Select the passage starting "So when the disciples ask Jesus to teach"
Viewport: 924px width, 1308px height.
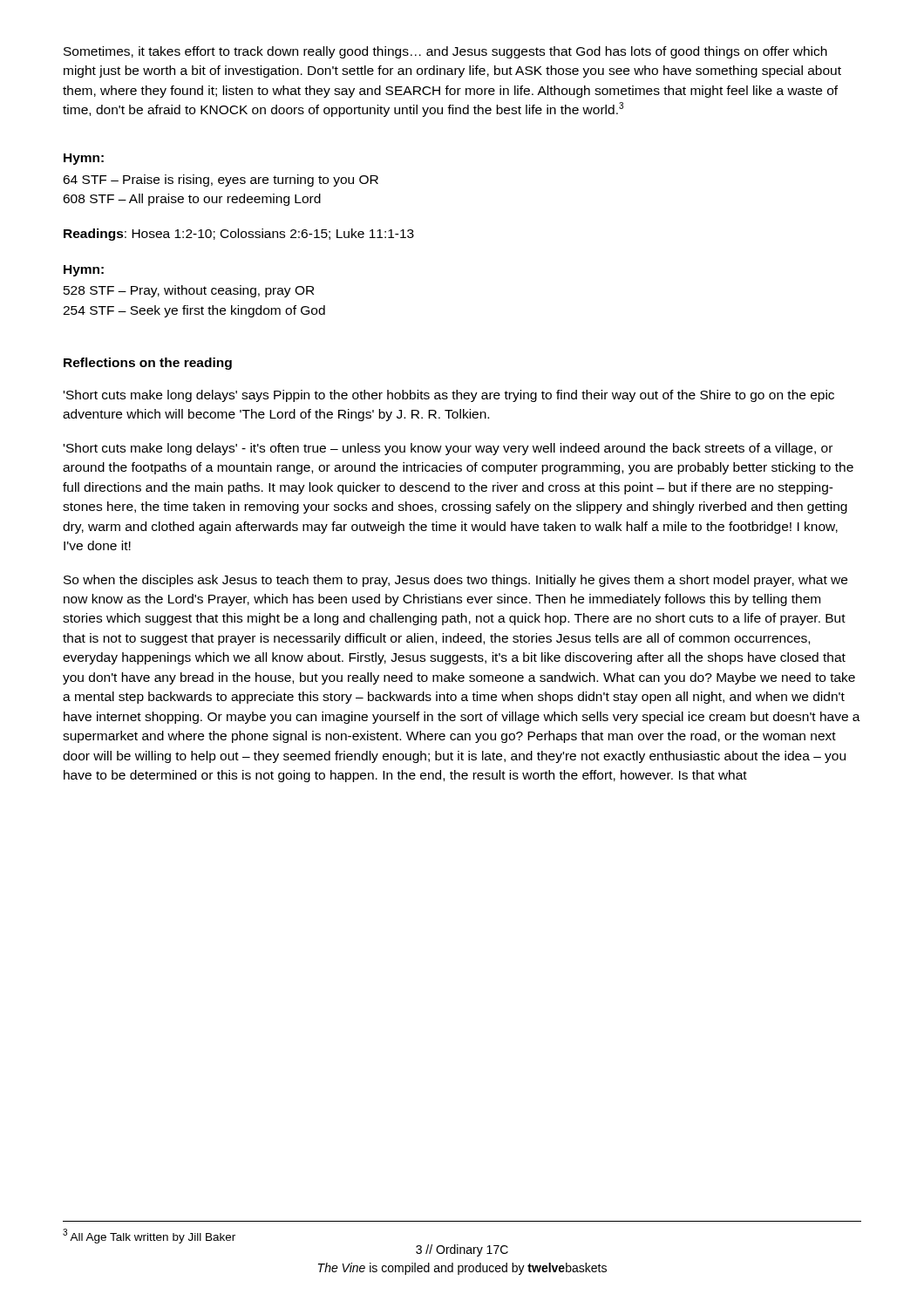462,678
